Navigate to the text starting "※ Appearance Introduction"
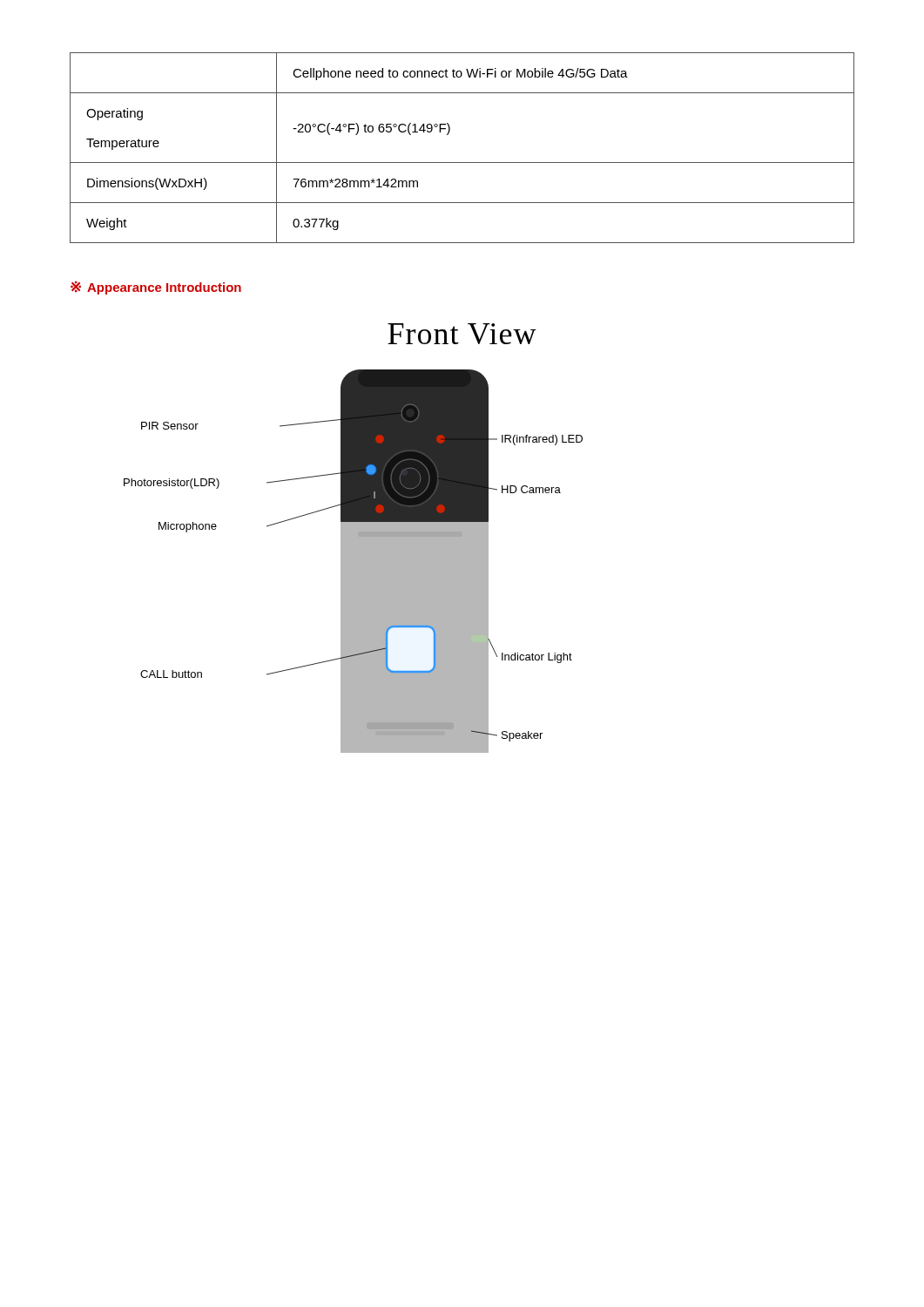Screen dimensions: 1307x924 [156, 287]
